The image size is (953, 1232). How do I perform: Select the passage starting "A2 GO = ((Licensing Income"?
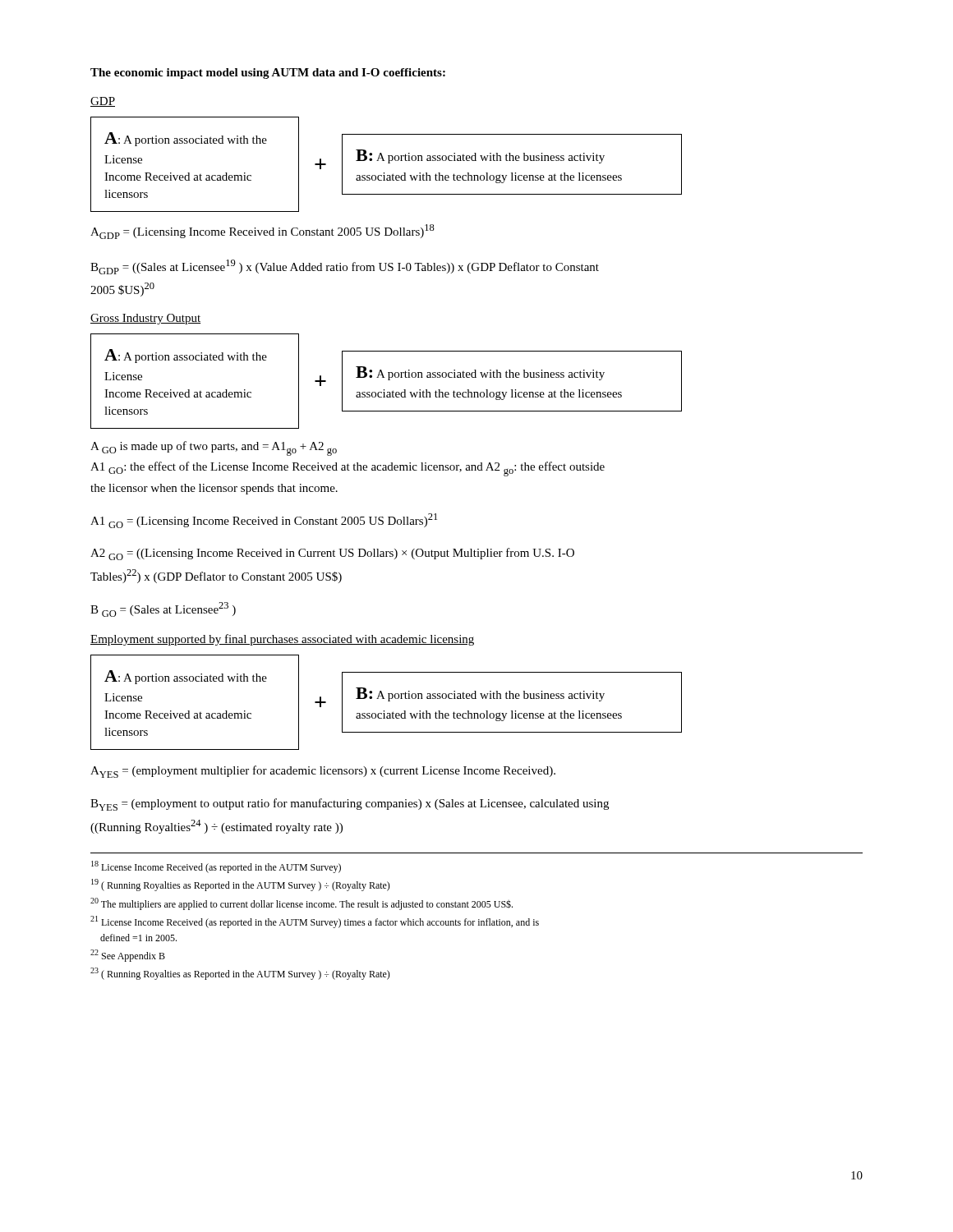click(x=333, y=565)
